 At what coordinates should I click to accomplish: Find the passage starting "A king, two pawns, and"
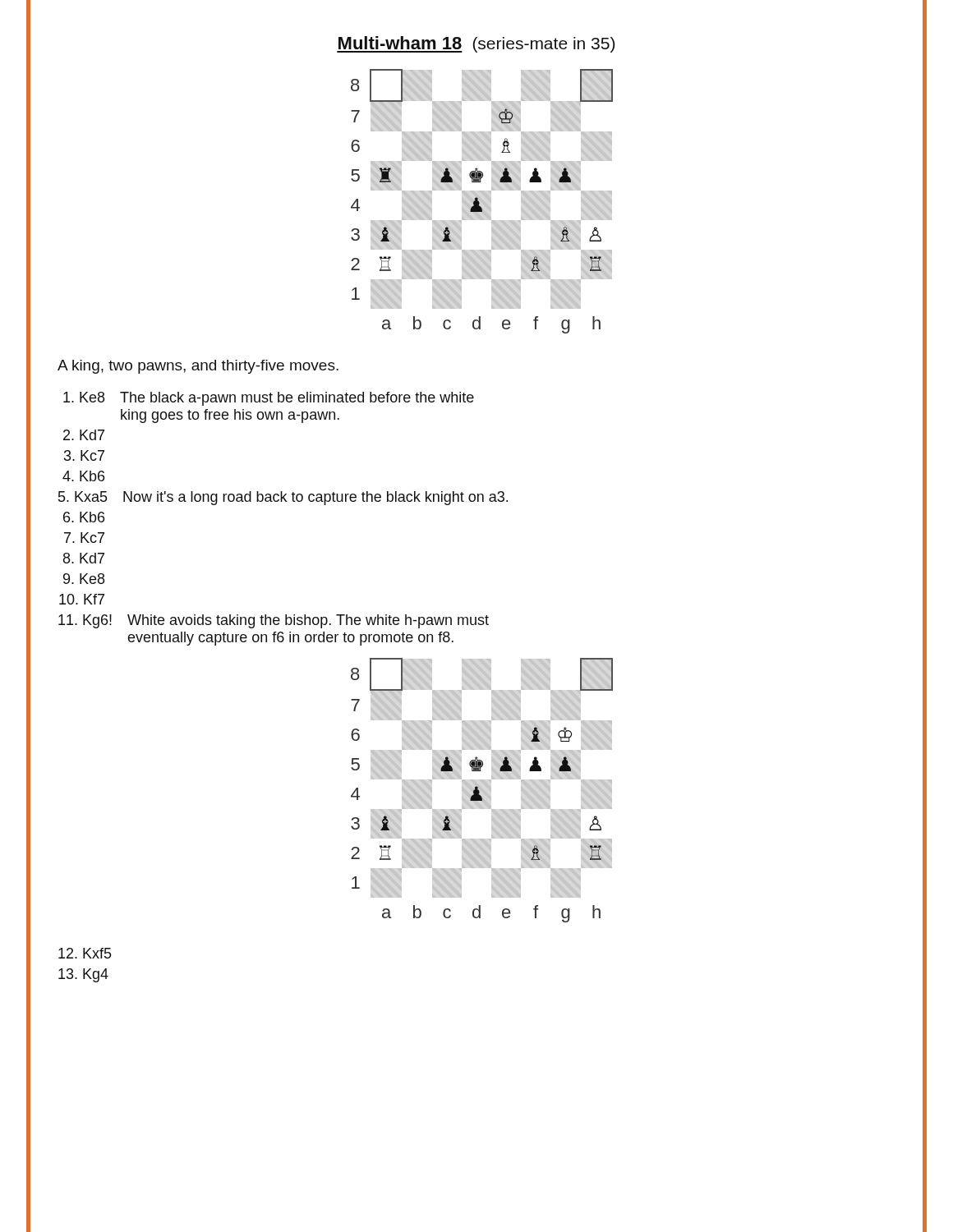[x=198, y=365]
